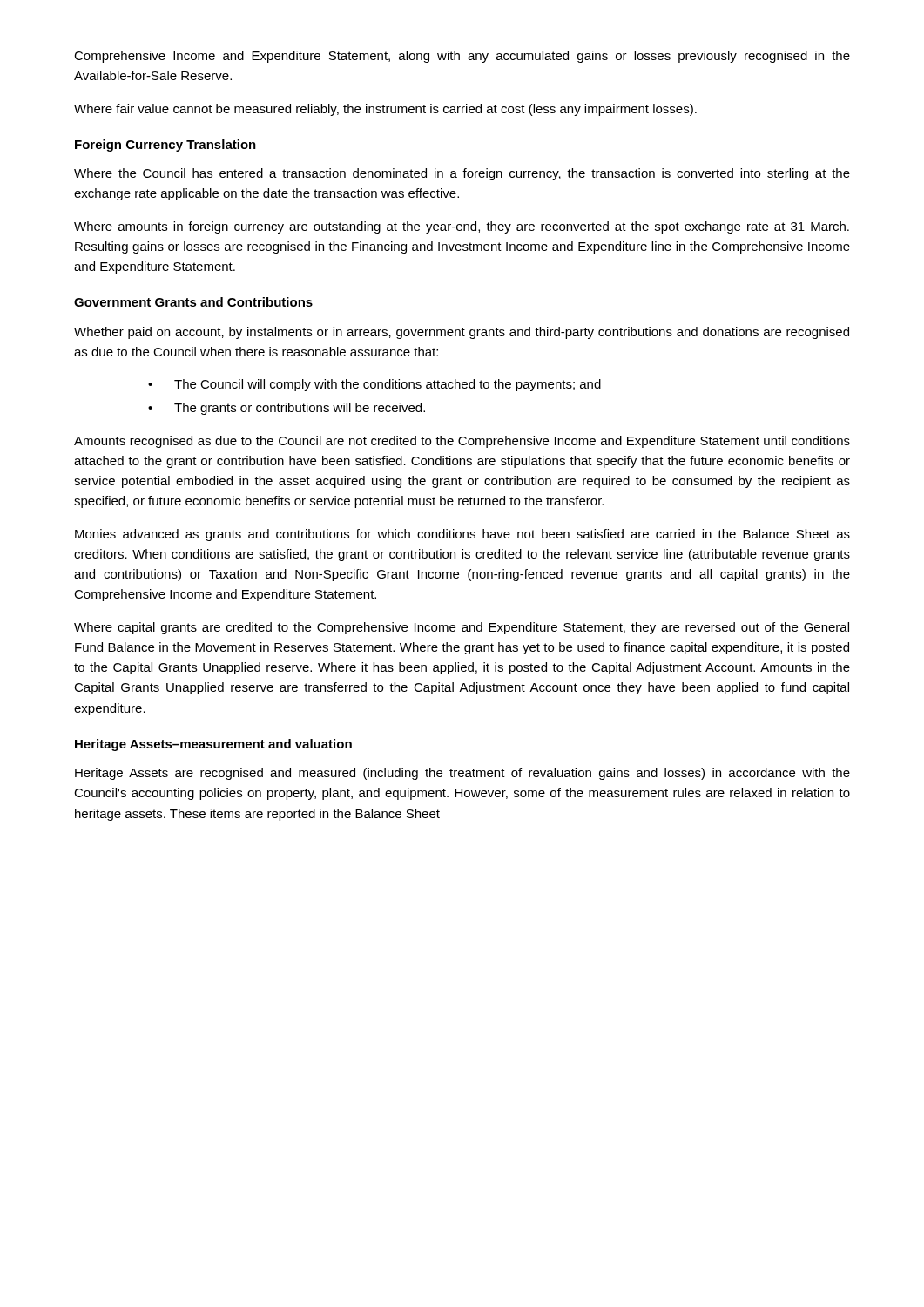
Task: Point to the block beginning "Where the Council has"
Action: [x=462, y=183]
